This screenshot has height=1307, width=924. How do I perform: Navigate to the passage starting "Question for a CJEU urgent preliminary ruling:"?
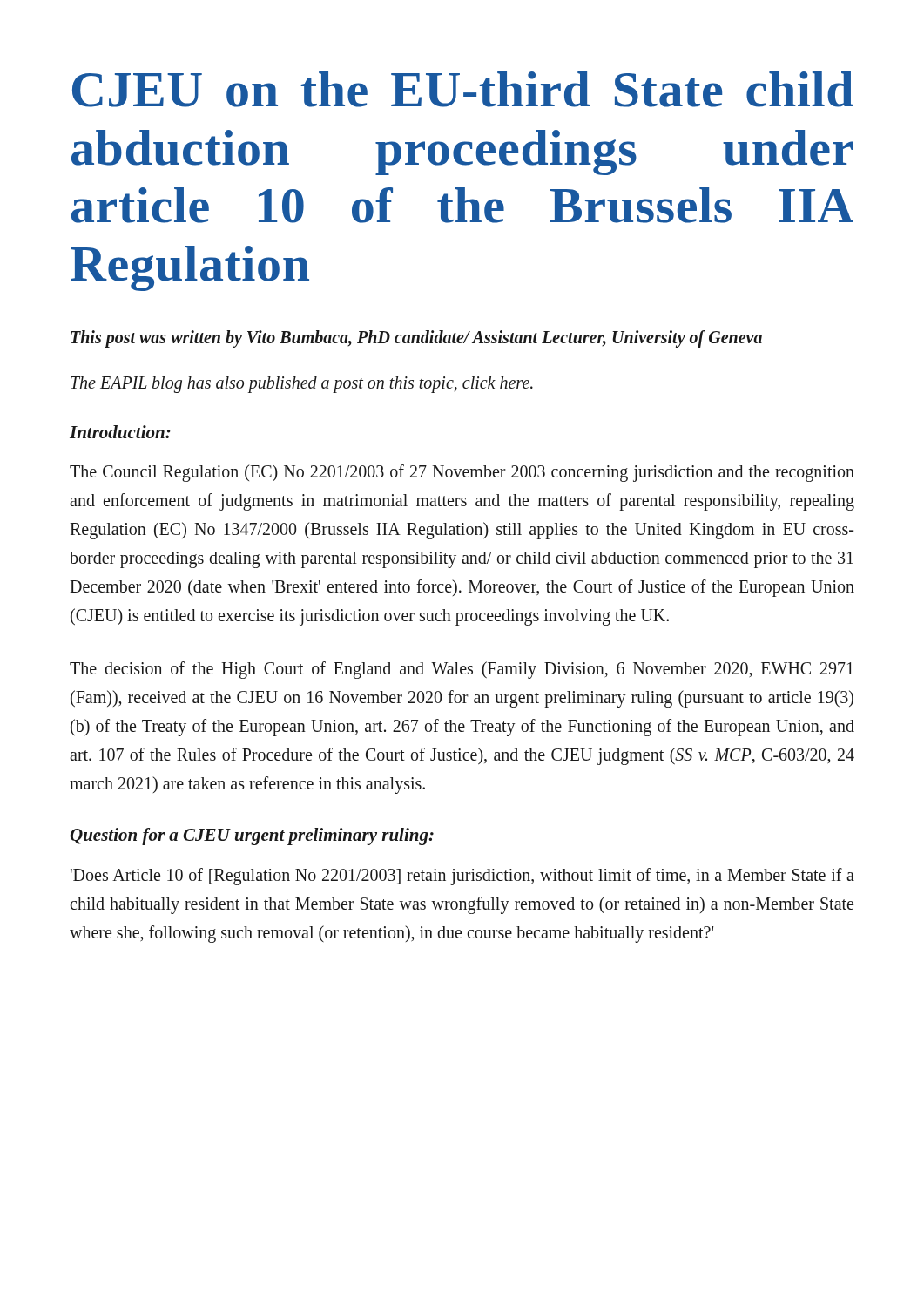point(252,835)
